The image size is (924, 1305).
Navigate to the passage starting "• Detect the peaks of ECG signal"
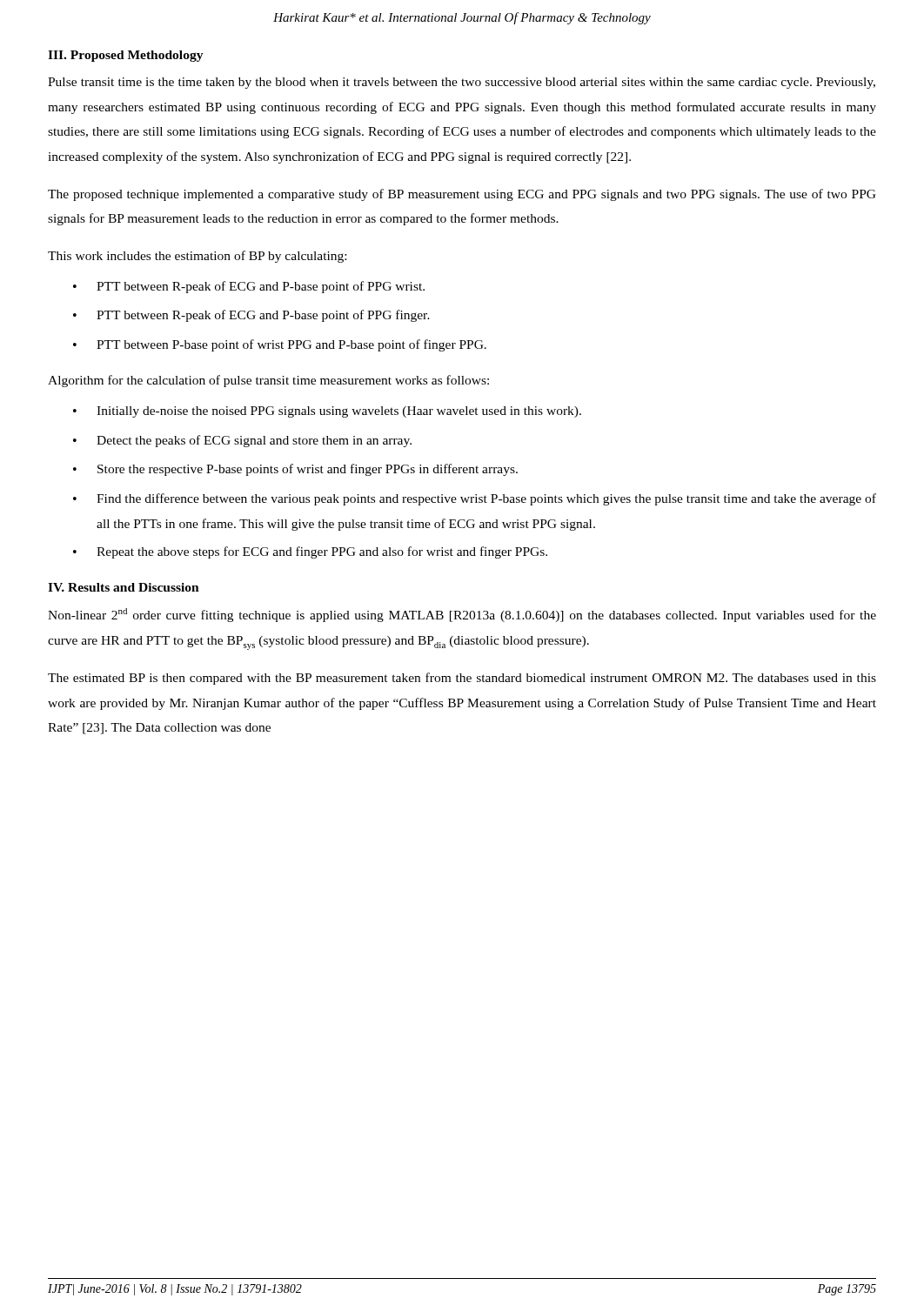point(242,441)
